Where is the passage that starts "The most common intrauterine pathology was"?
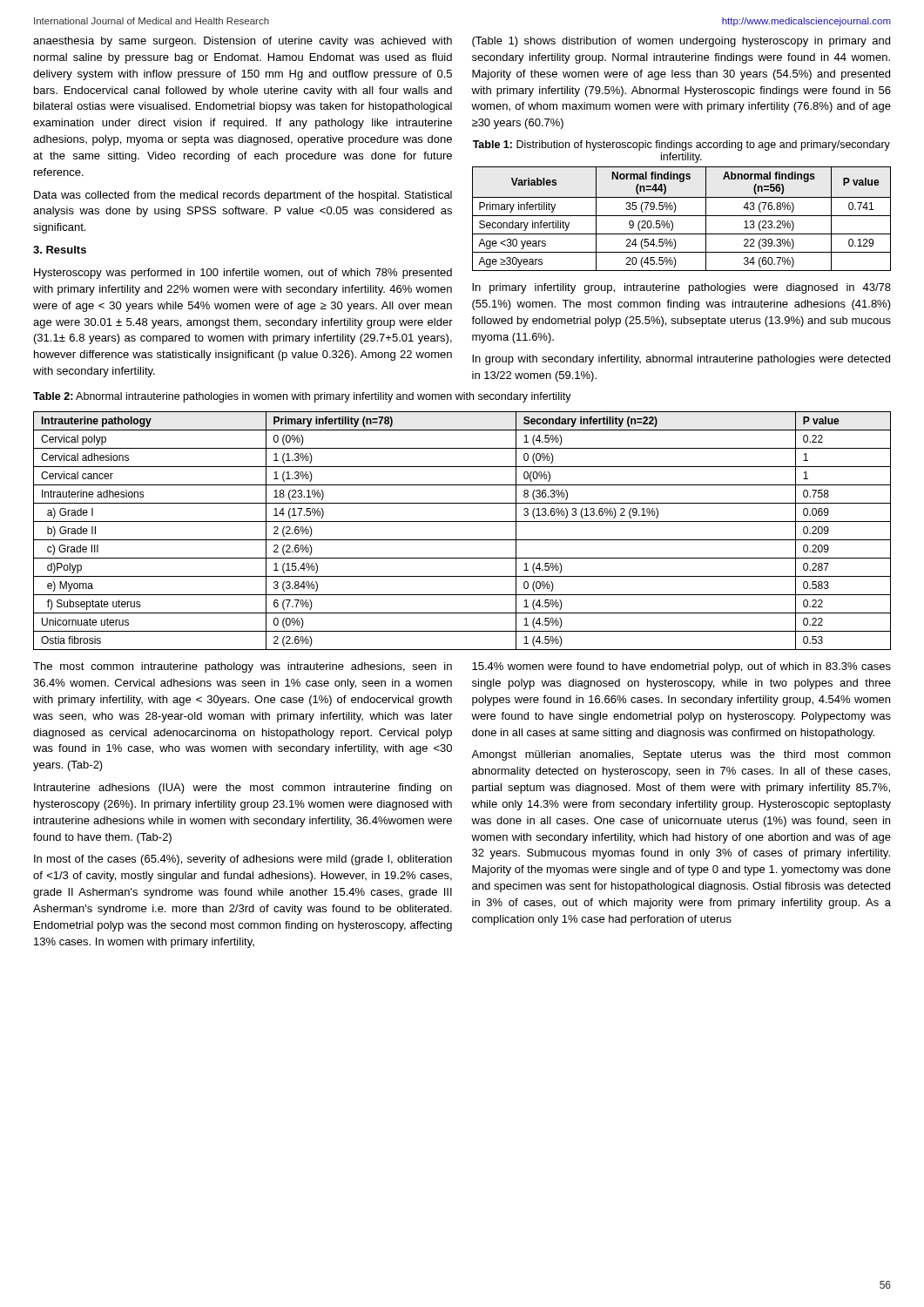 point(243,716)
